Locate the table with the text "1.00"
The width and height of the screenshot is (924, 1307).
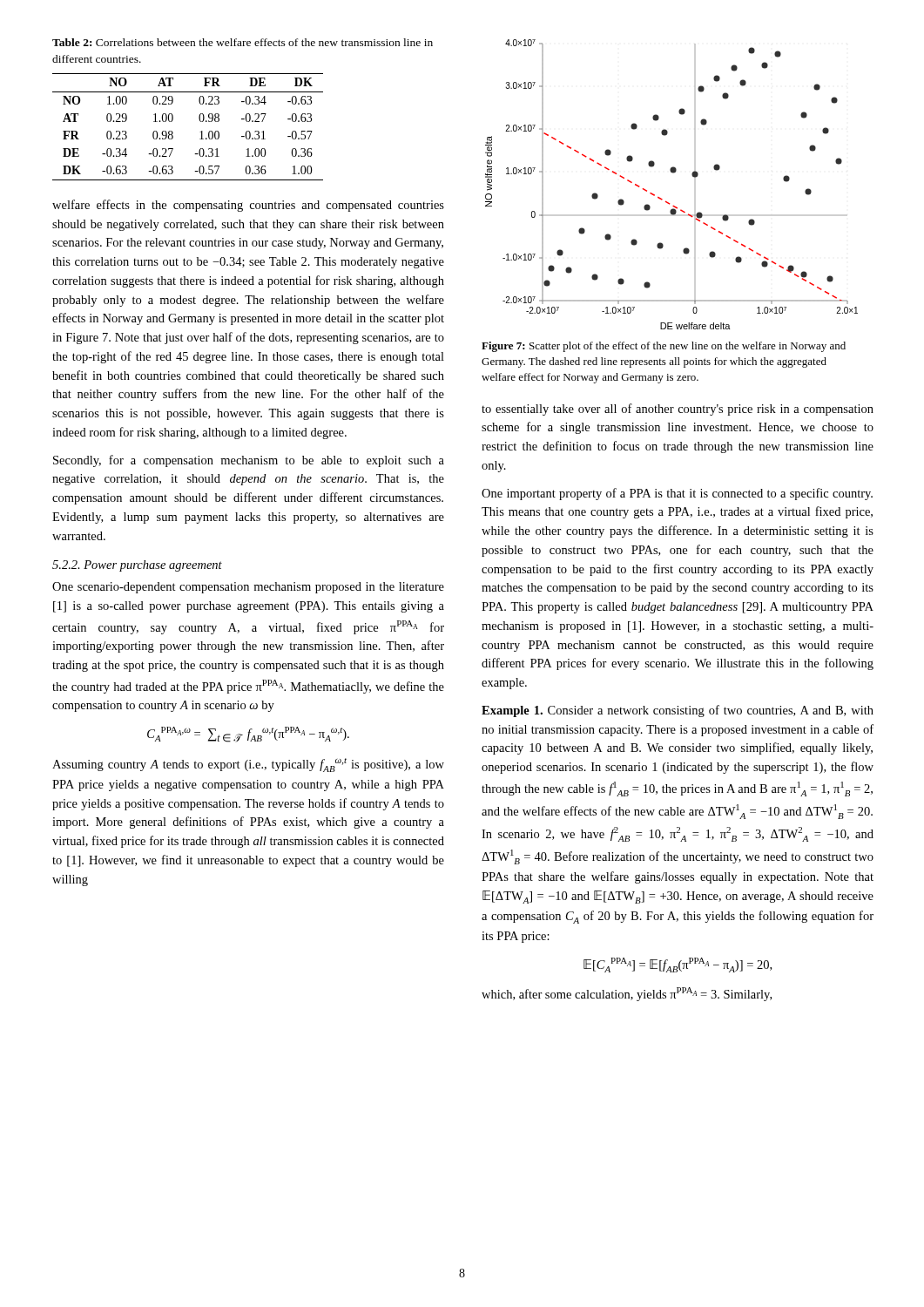pos(248,127)
